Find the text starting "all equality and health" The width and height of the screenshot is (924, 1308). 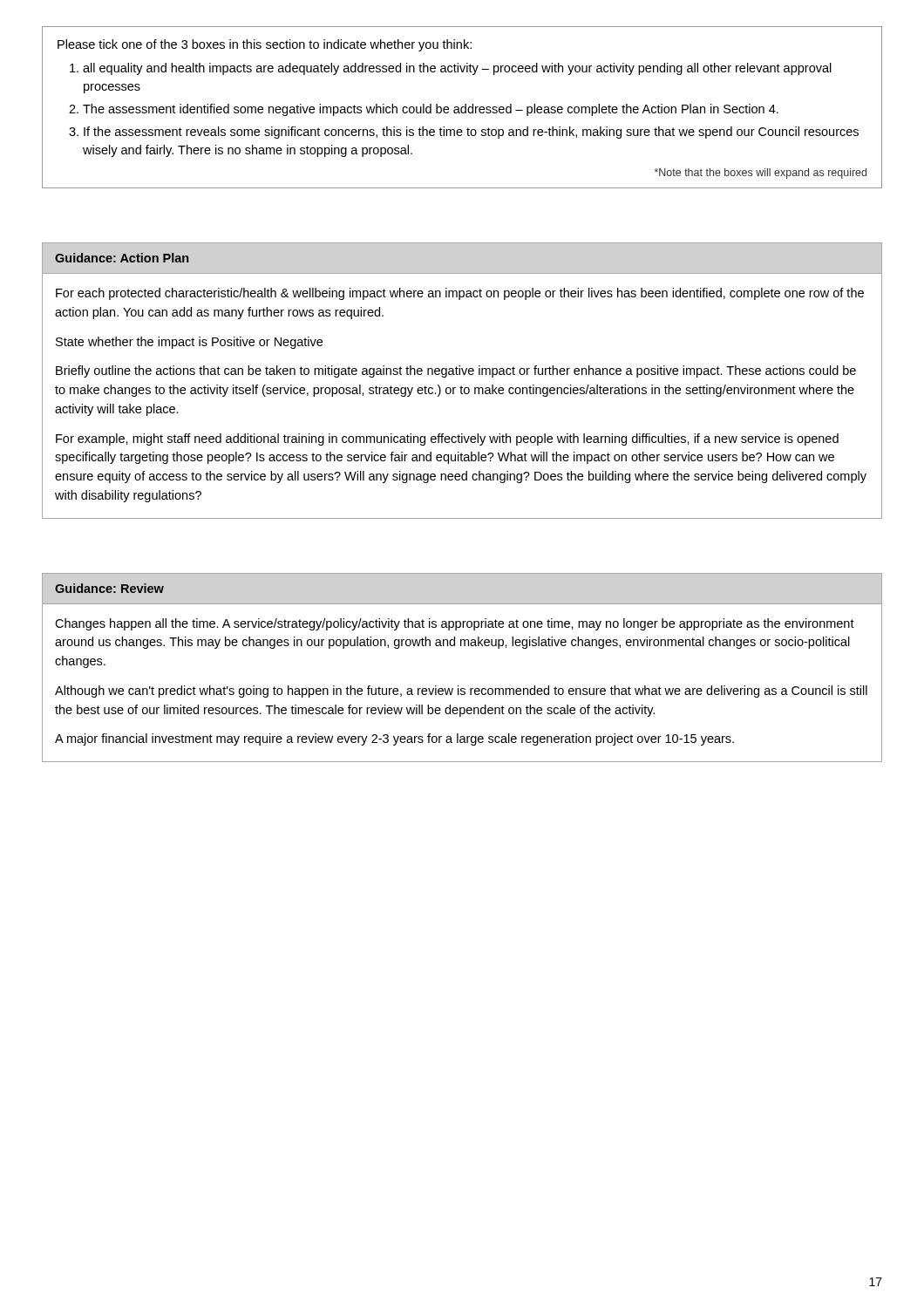click(x=457, y=77)
